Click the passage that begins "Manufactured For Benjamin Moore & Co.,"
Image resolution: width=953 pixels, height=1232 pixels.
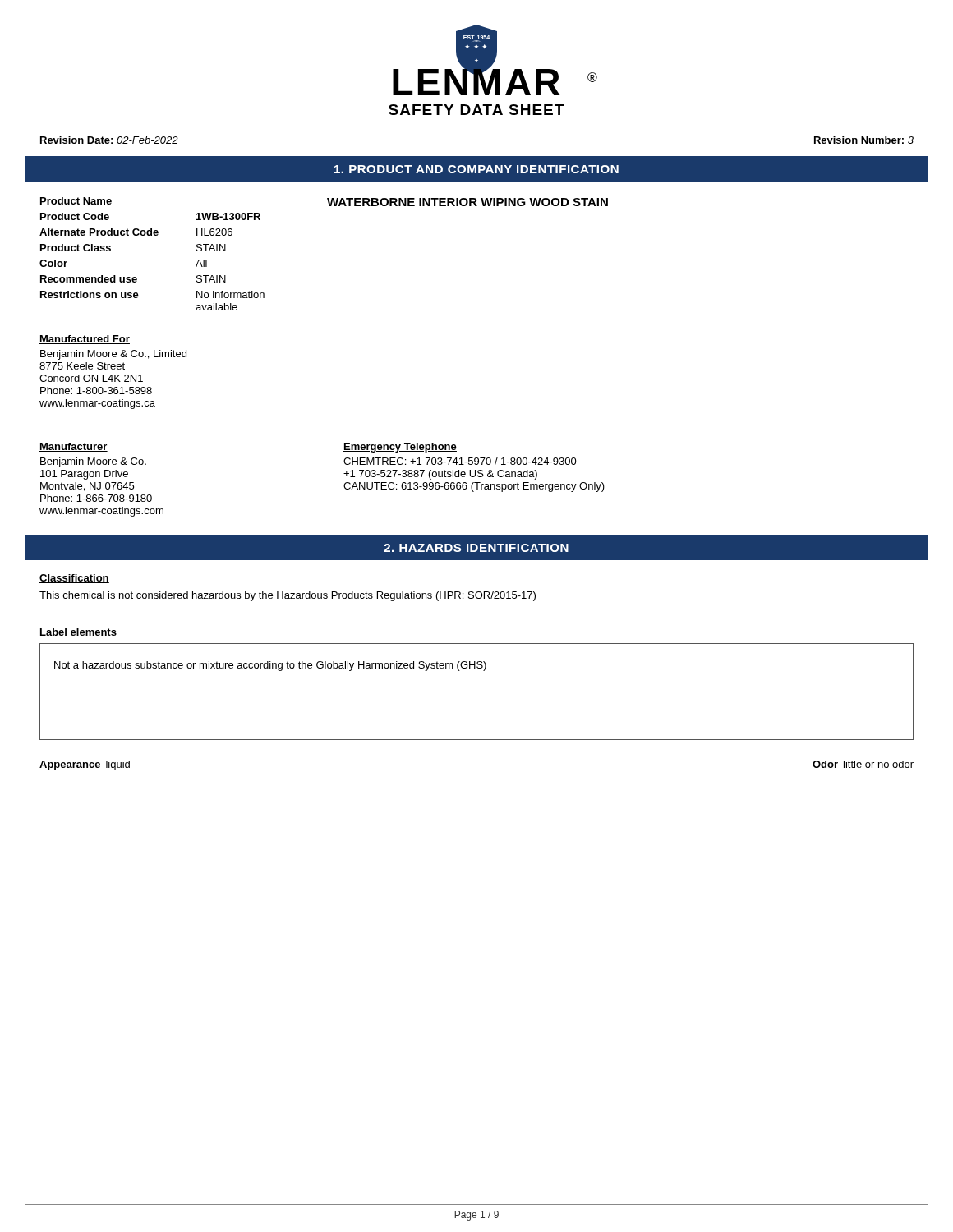[x=85, y=340]
